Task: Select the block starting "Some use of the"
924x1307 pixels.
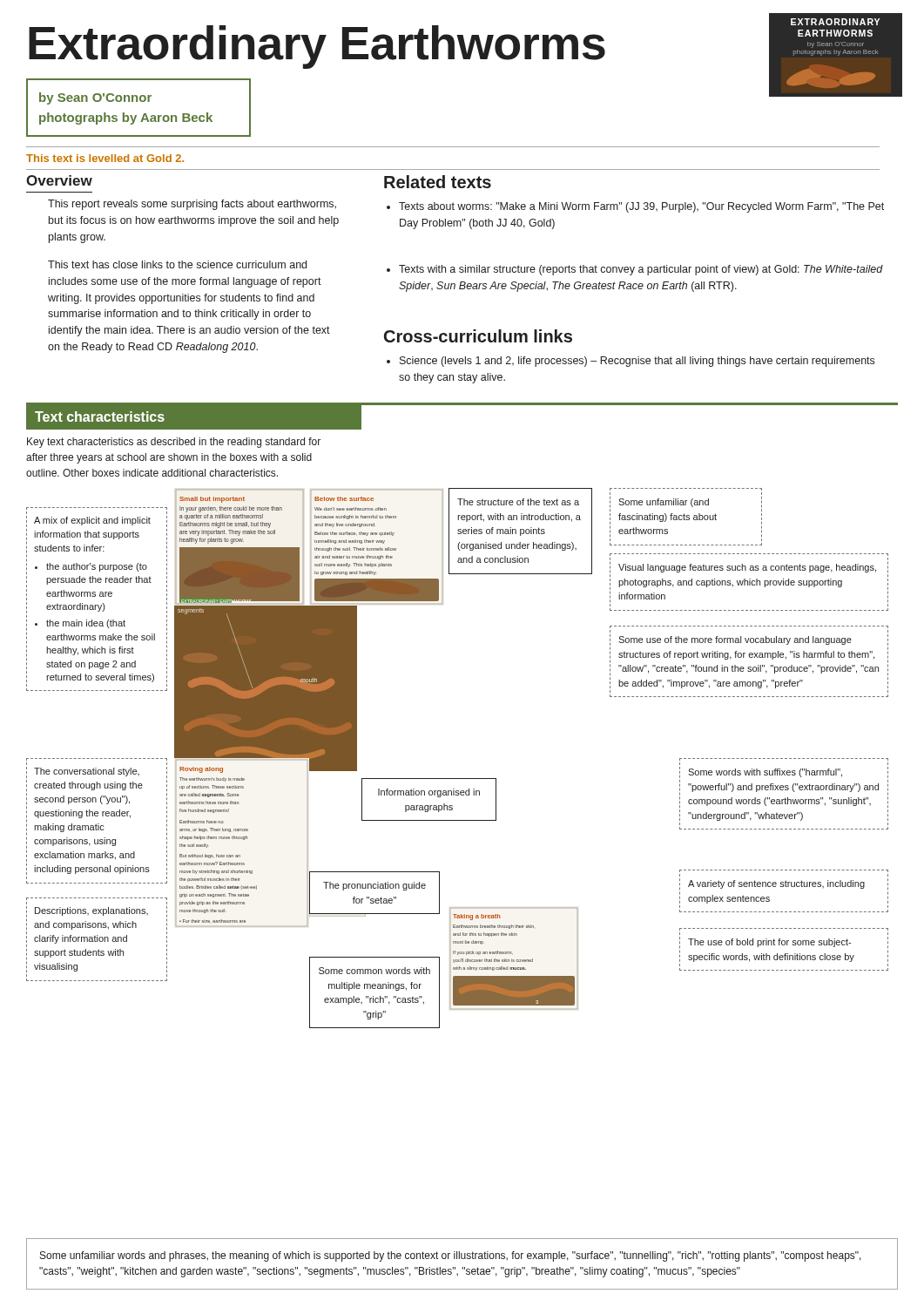Action: tap(749, 661)
